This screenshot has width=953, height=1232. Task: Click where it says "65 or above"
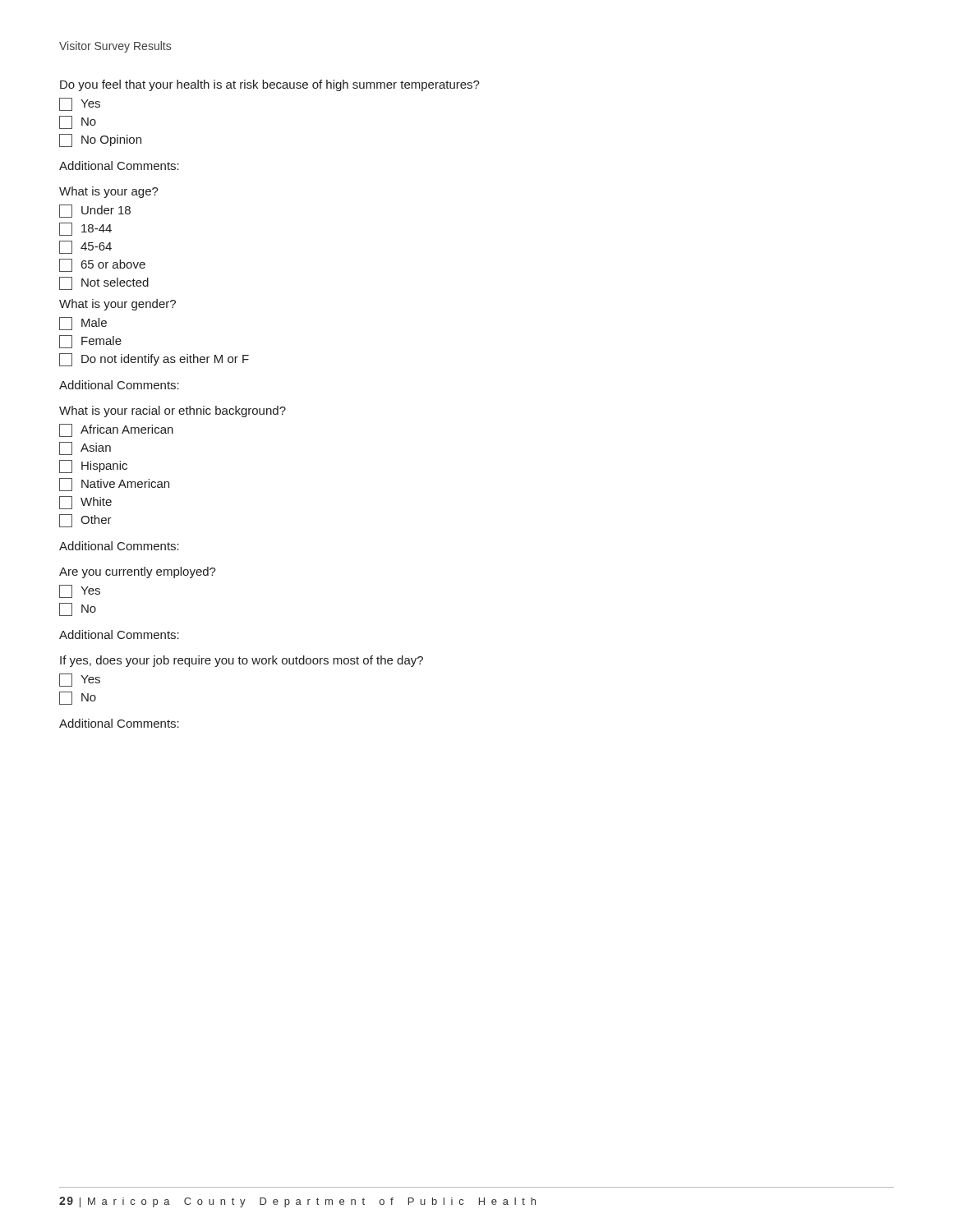pyautogui.click(x=102, y=265)
